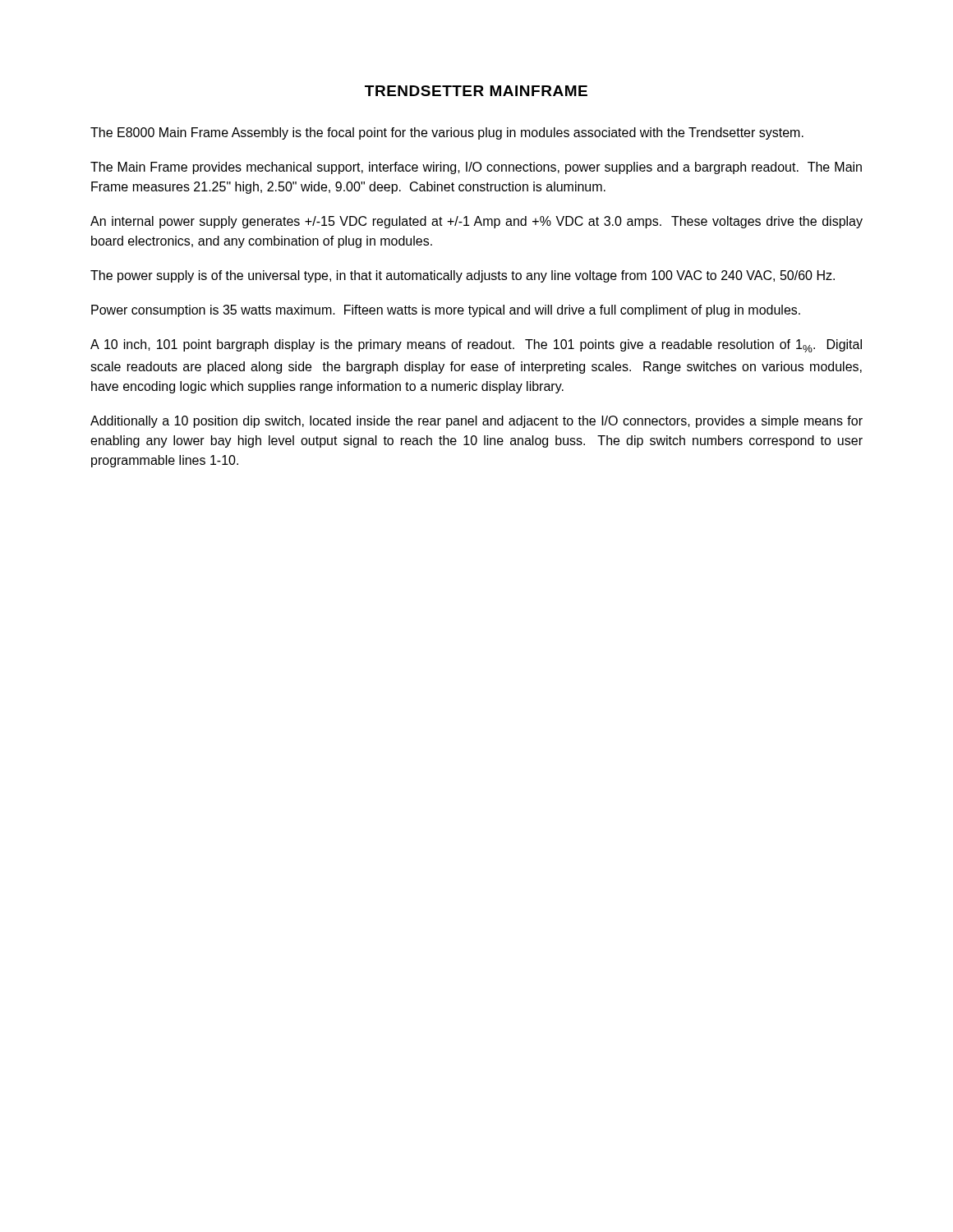Find the text block starting "TRENDSETTER MAINFRAME"
This screenshot has width=953, height=1232.
tap(476, 91)
